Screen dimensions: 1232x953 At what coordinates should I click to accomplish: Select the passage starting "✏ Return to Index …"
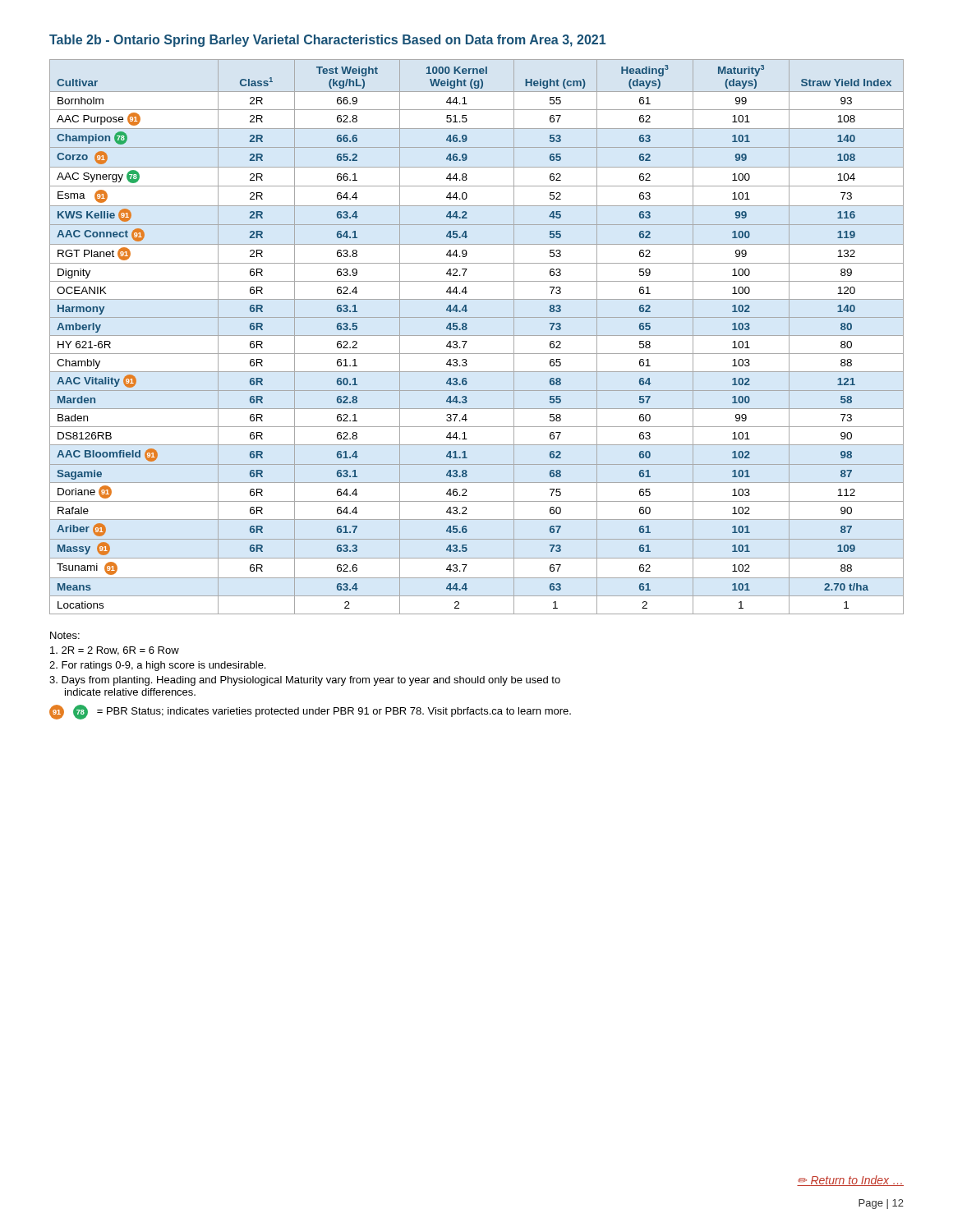851,1180
